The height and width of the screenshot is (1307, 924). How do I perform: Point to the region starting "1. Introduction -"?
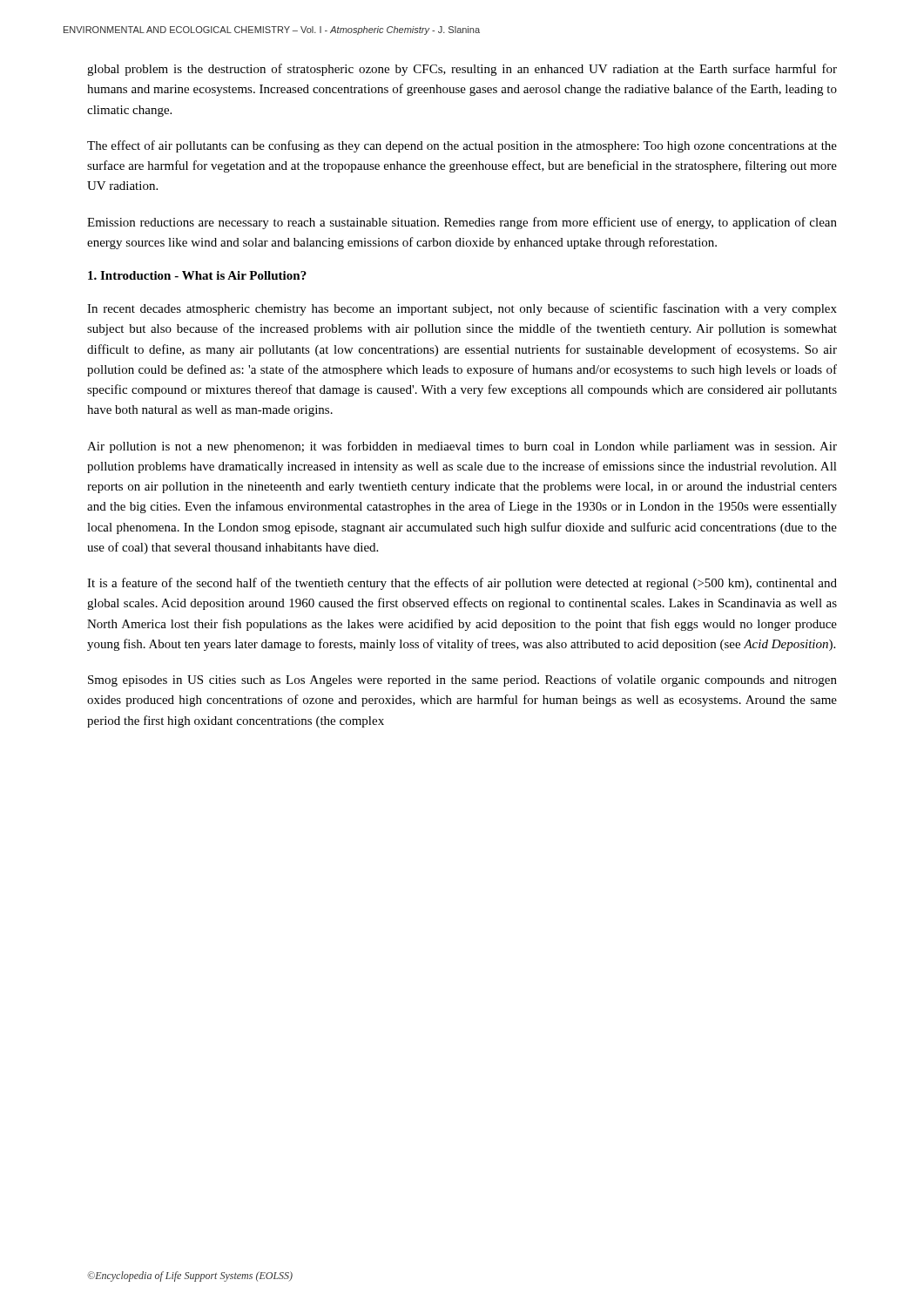[x=197, y=275]
